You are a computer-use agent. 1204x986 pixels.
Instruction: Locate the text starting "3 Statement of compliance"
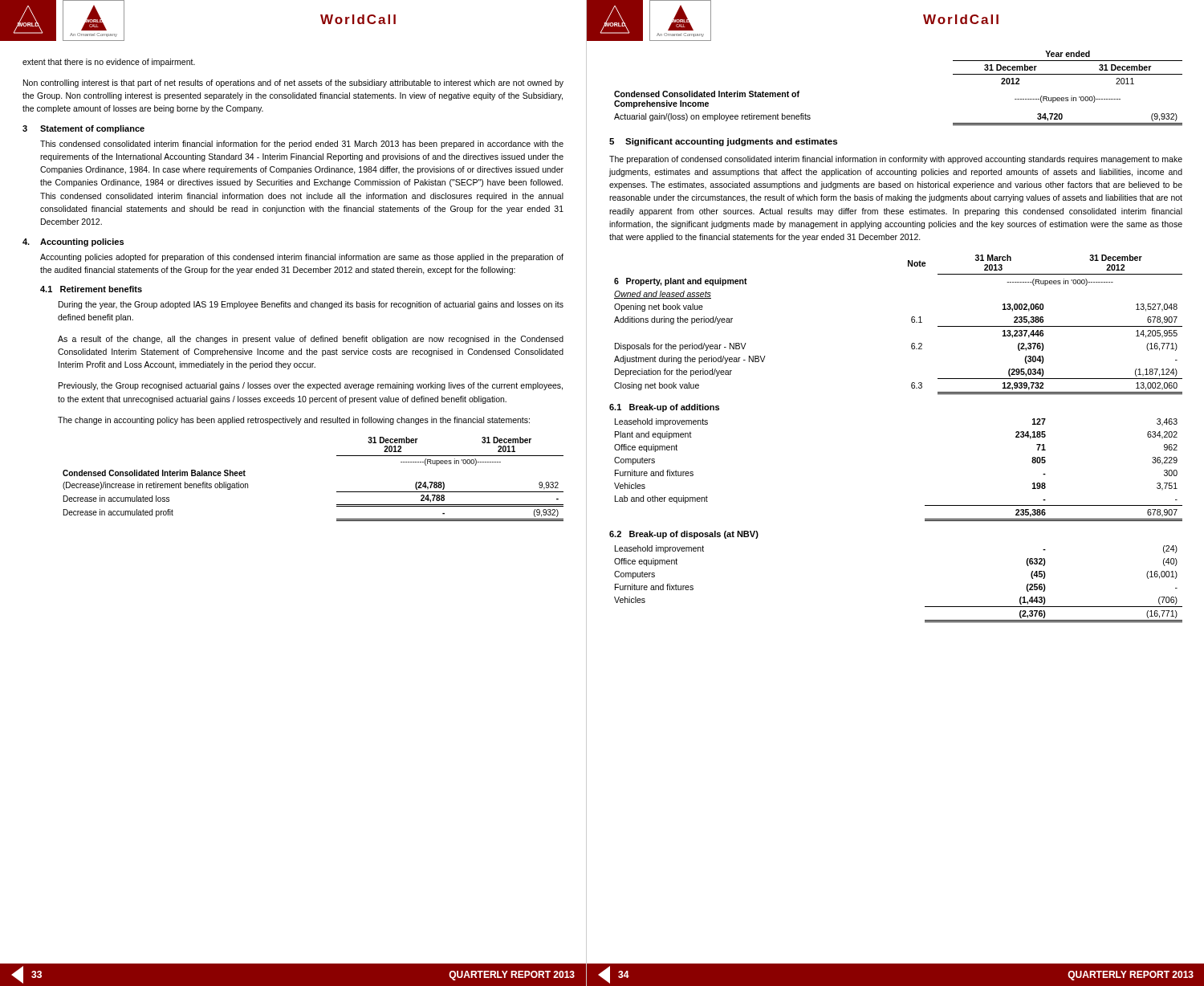coord(84,128)
